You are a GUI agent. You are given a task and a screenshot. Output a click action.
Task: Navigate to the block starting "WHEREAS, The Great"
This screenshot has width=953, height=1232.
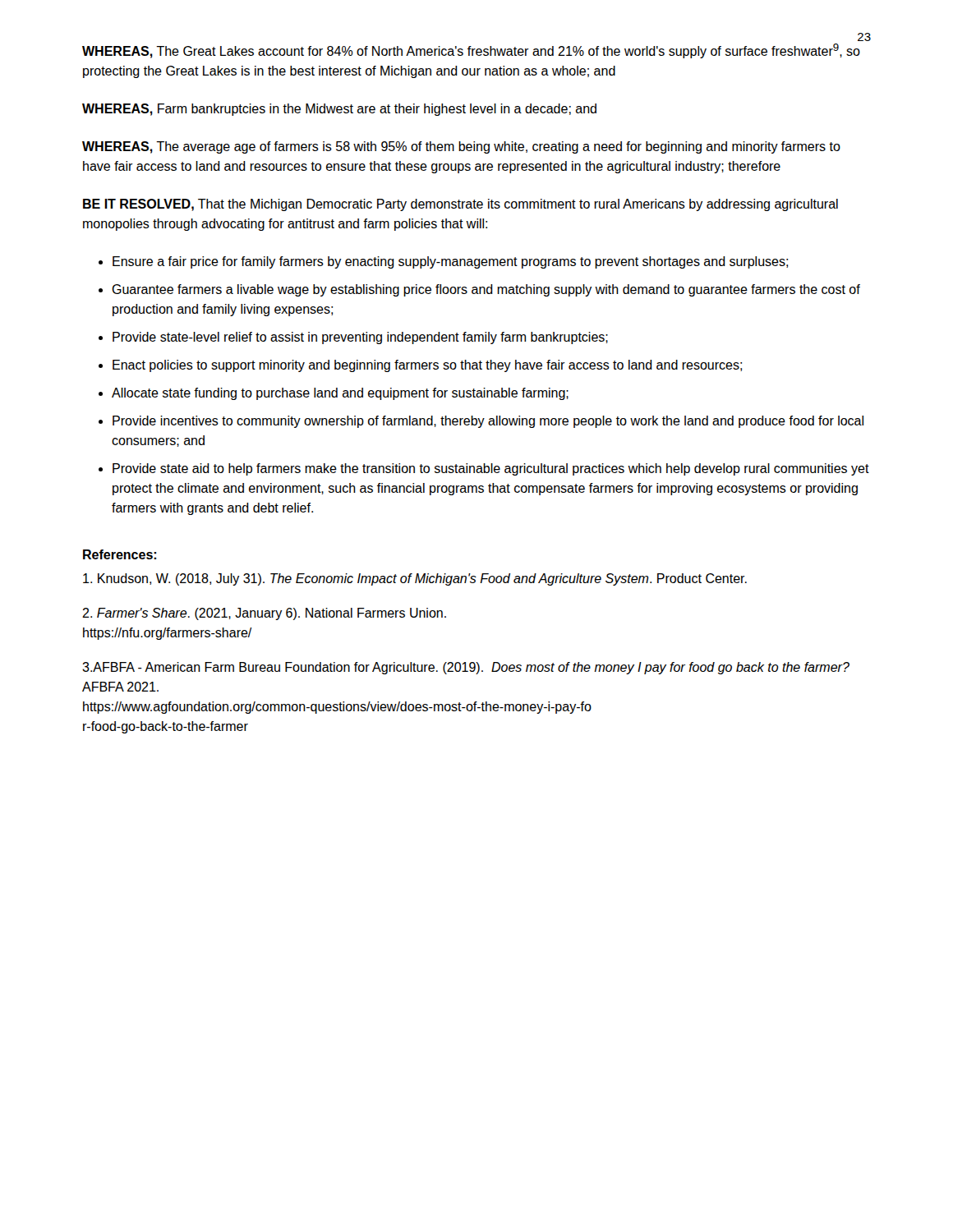click(471, 60)
